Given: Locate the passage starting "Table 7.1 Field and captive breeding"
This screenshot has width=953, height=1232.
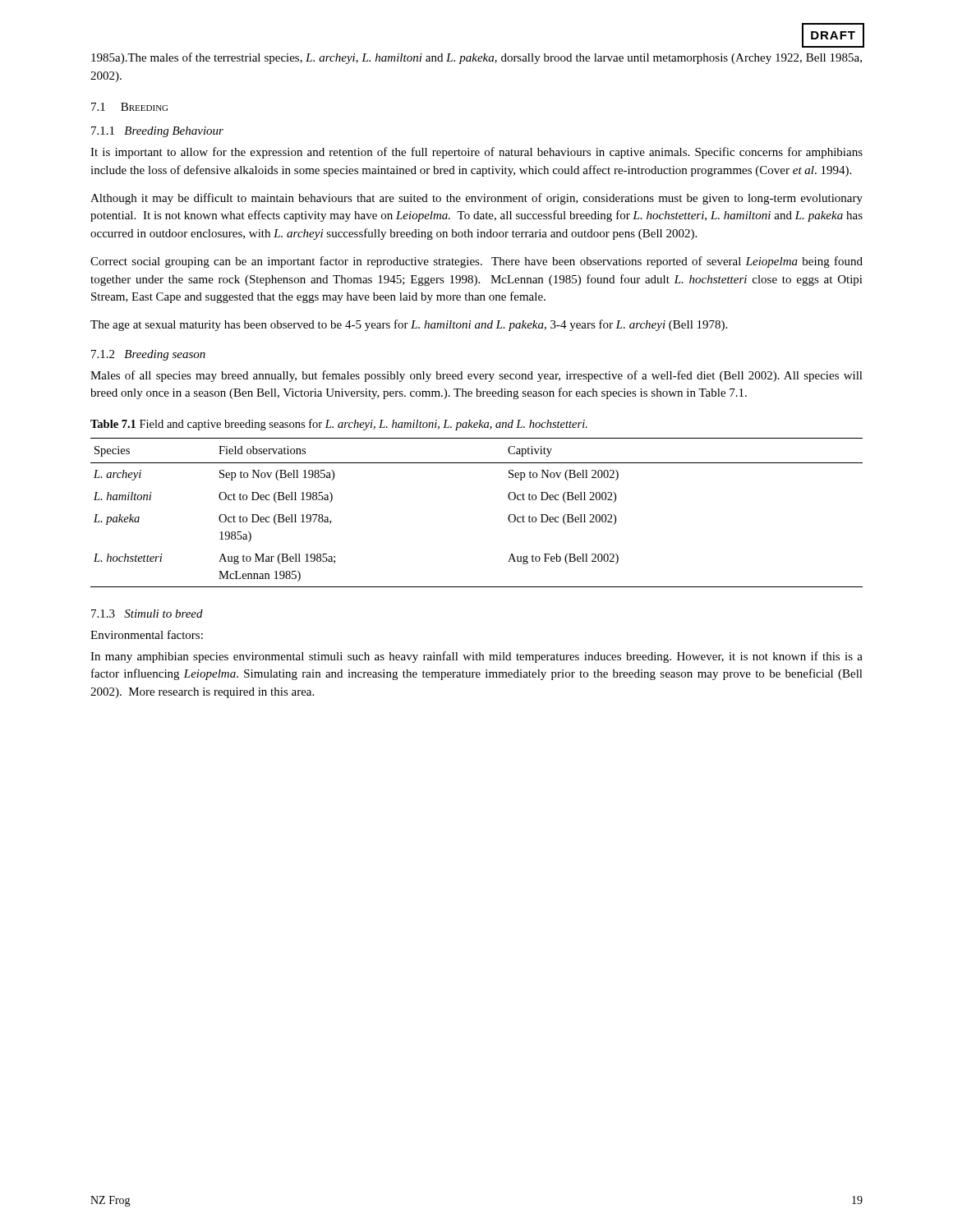Looking at the screenshot, I should pyautogui.click(x=339, y=424).
